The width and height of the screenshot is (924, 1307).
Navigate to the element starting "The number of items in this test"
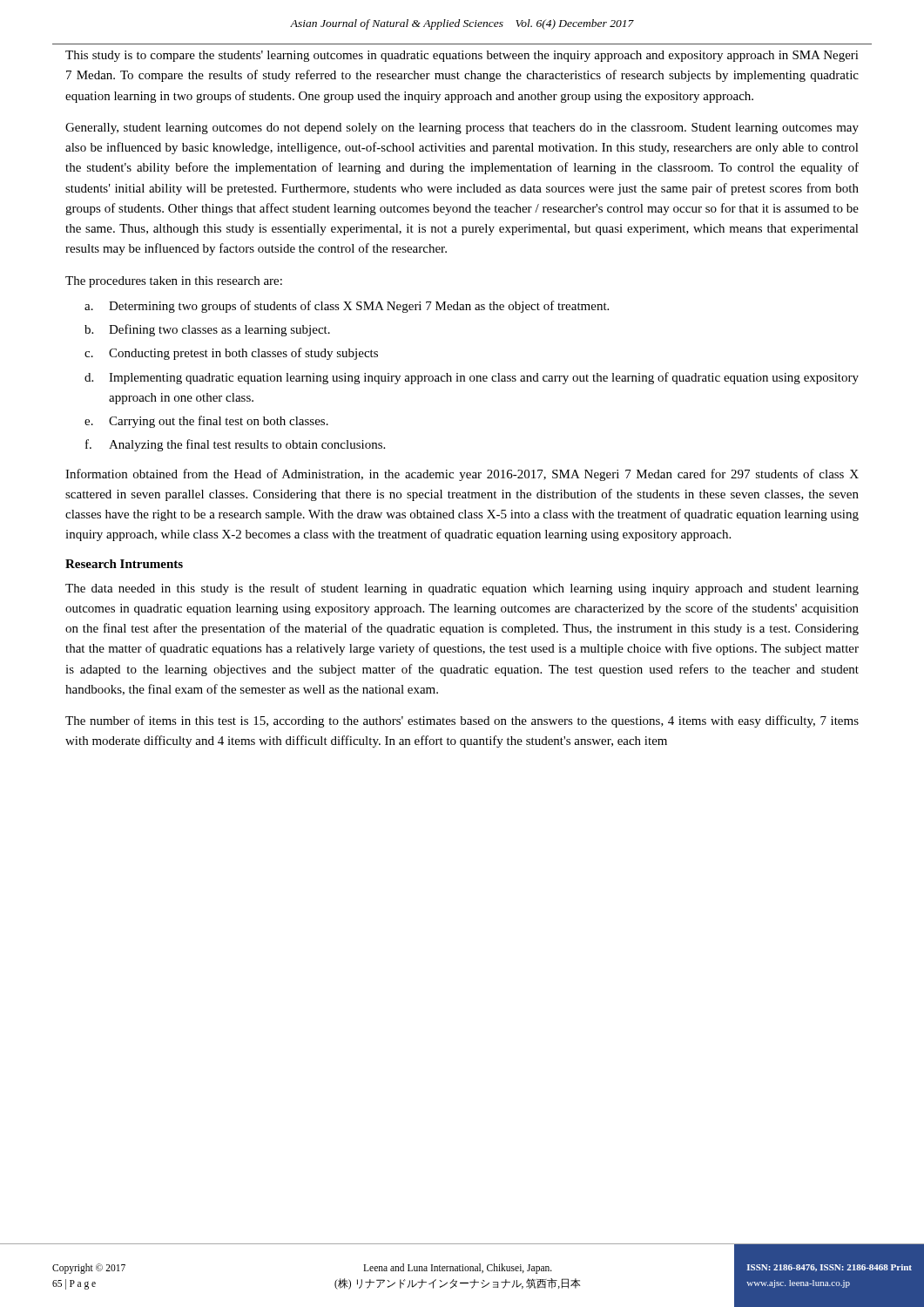(462, 731)
